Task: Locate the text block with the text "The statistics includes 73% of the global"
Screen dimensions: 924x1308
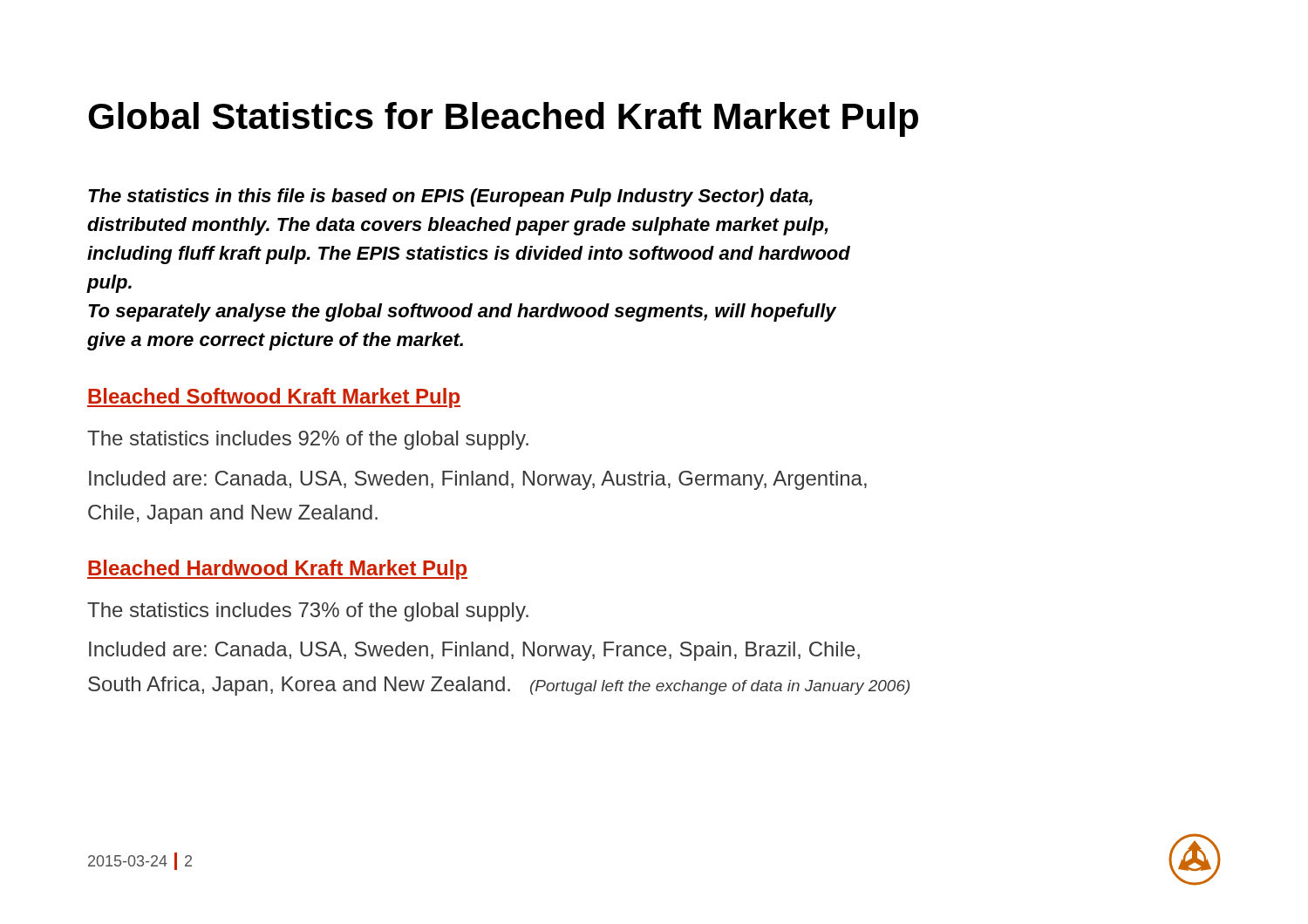Action: [309, 610]
